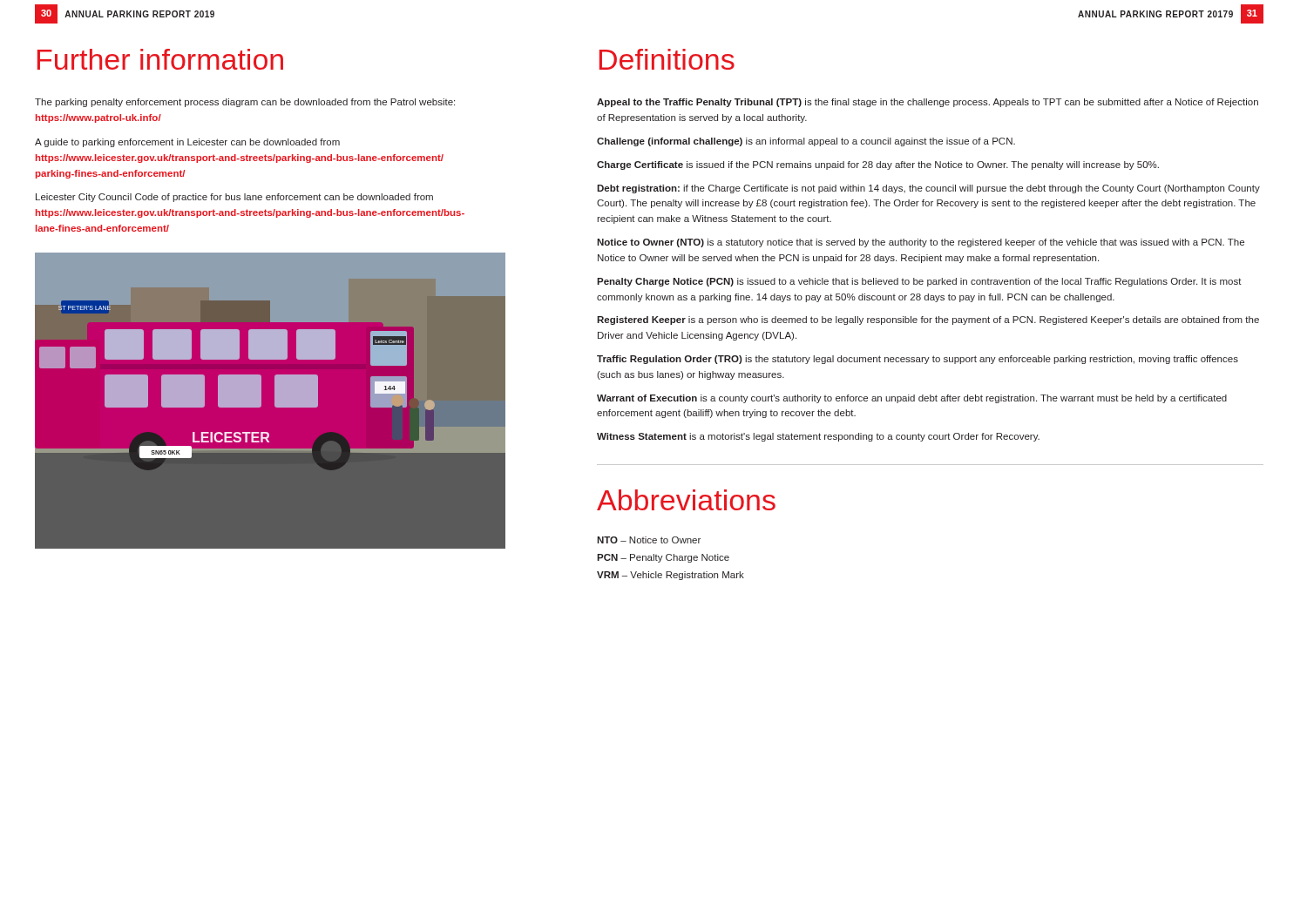Locate the text block starting "Traffic Regulation Order (TRO) is the"
This screenshot has height=924, width=1307.
coord(918,367)
